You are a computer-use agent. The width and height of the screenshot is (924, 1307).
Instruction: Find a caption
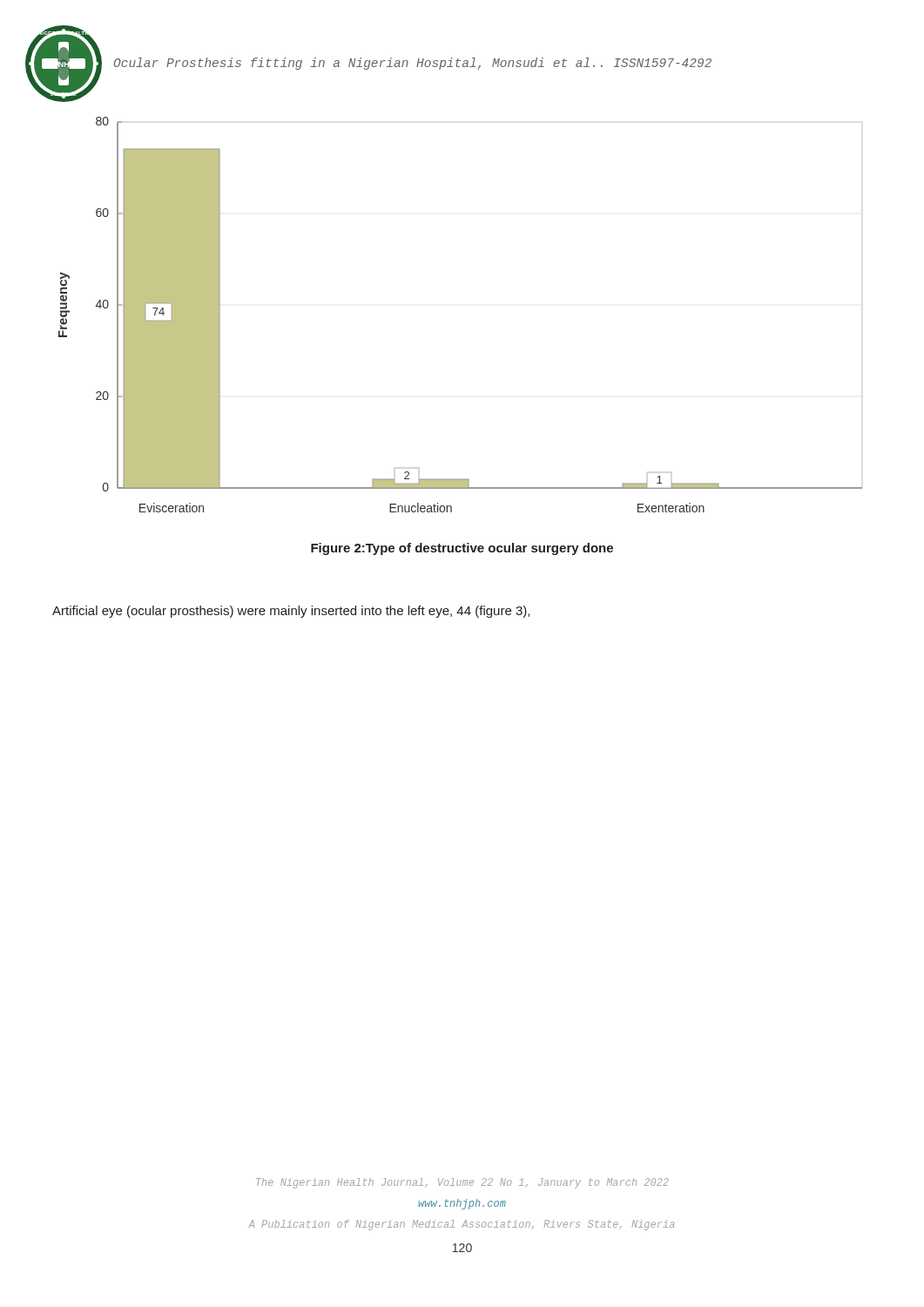tap(462, 548)
